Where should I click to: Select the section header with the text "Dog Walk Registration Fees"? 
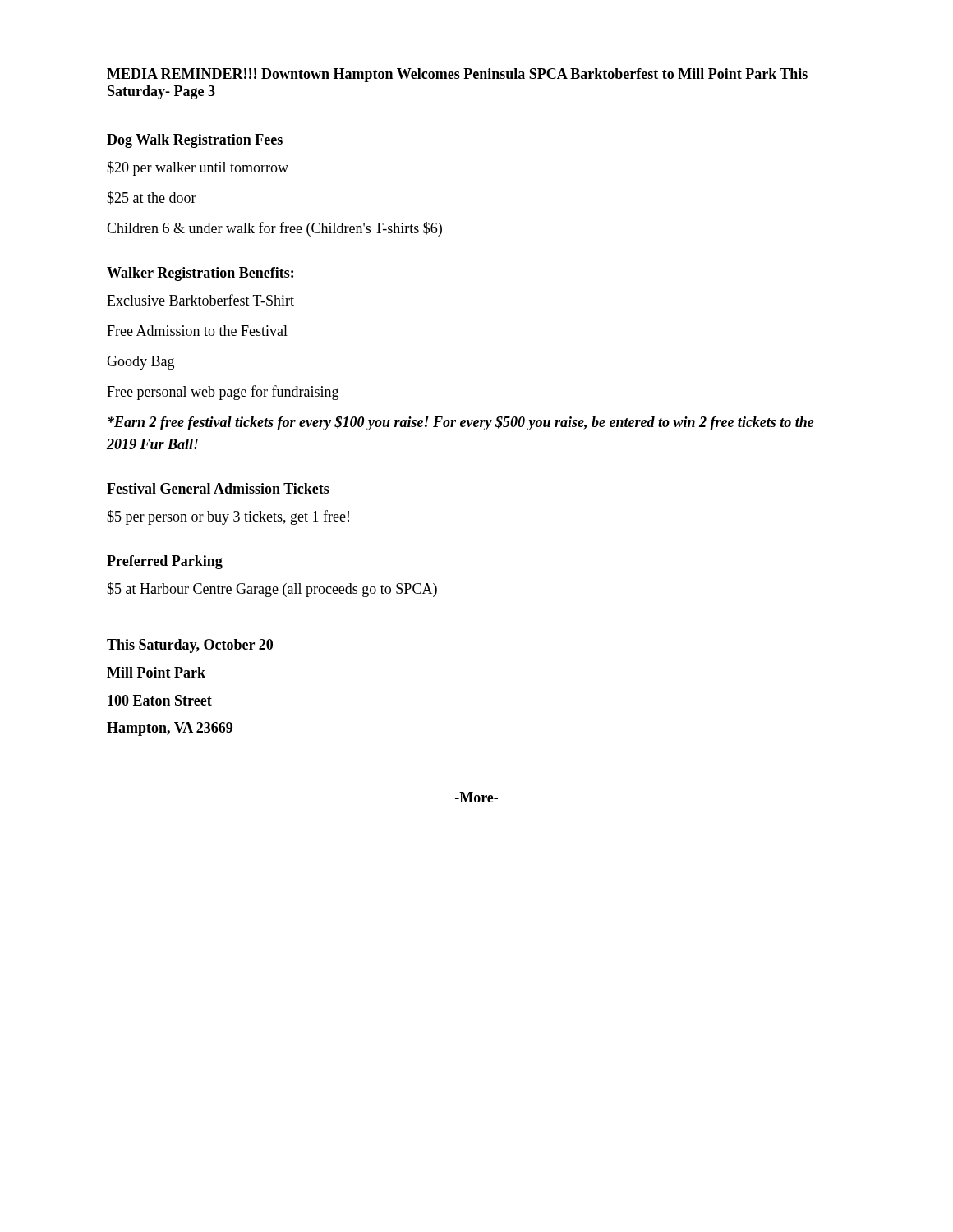[195, 140]
